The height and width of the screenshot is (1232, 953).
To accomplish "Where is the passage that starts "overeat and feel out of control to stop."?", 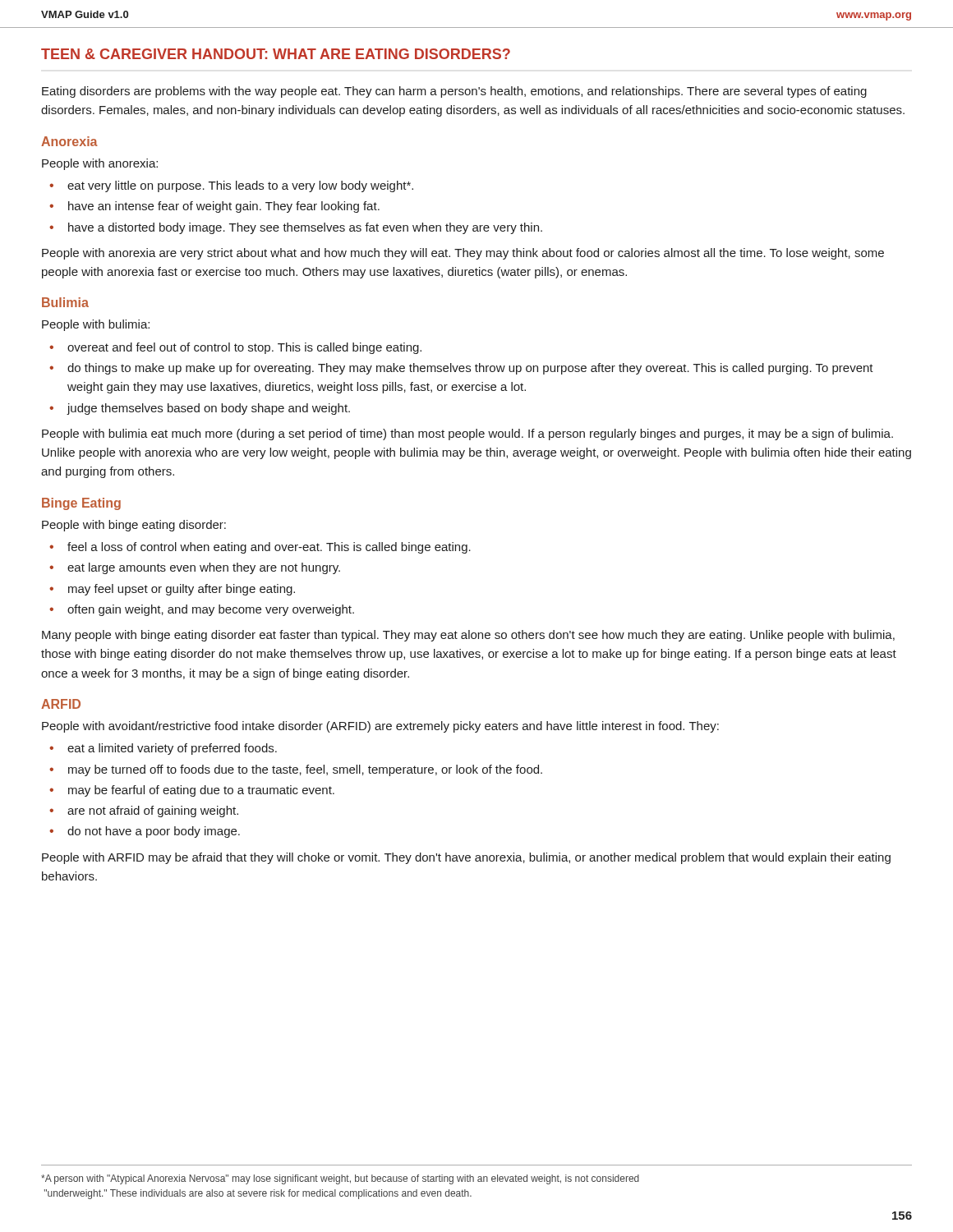I will pos(245,347).
